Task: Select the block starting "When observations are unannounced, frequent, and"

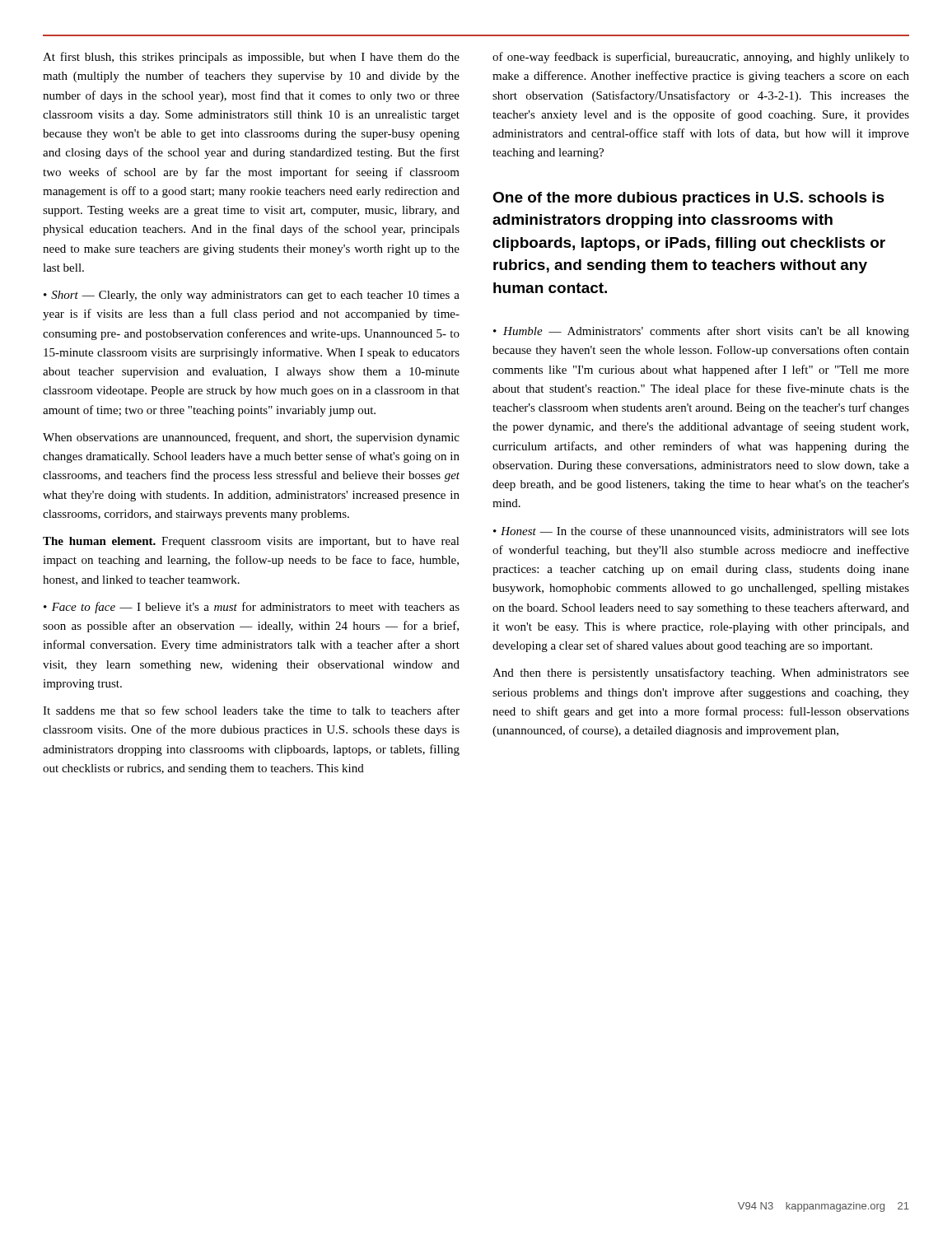Action: click(251, 476)
